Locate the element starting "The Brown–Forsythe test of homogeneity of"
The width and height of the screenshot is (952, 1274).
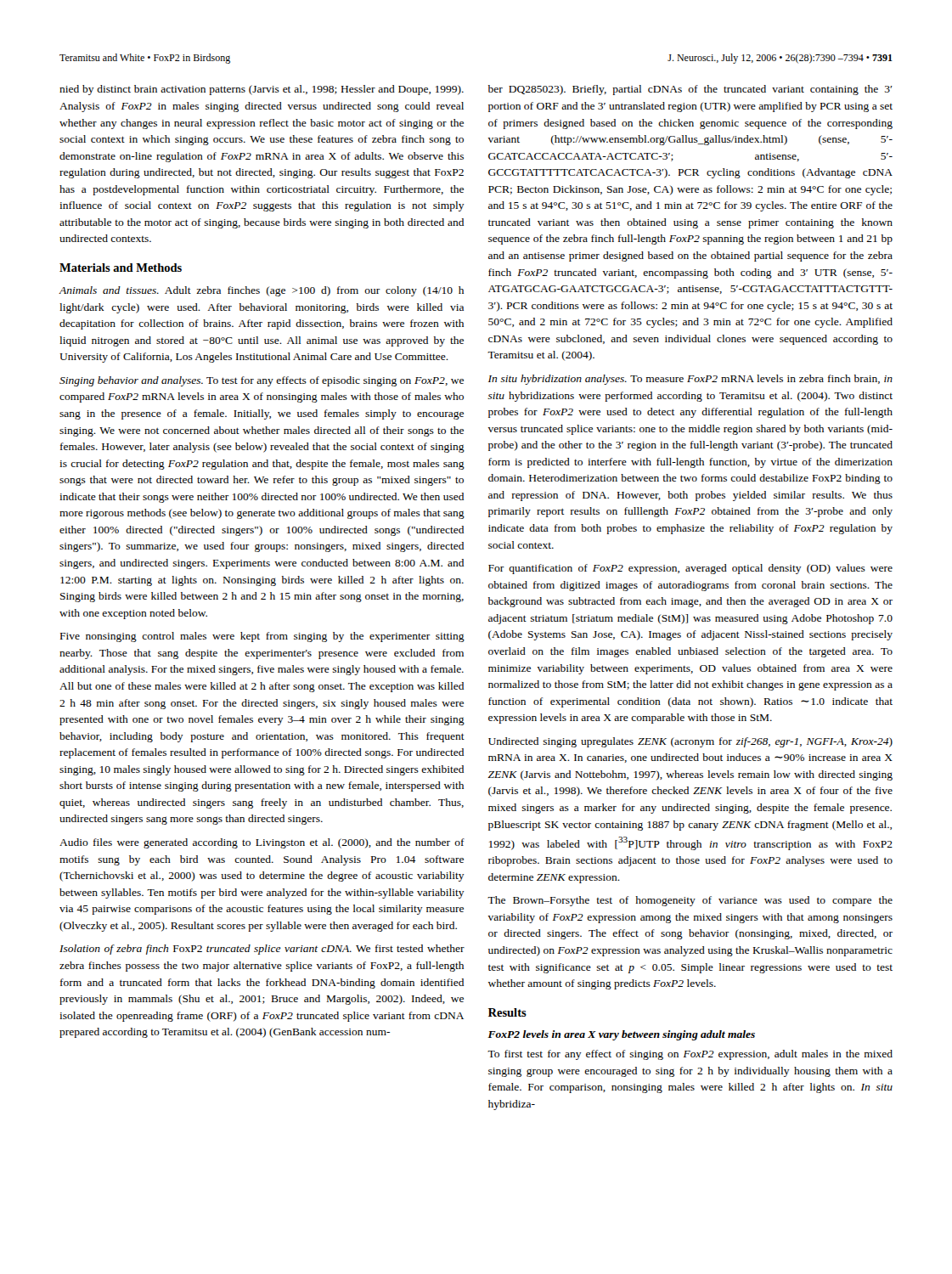click(690, 942)
